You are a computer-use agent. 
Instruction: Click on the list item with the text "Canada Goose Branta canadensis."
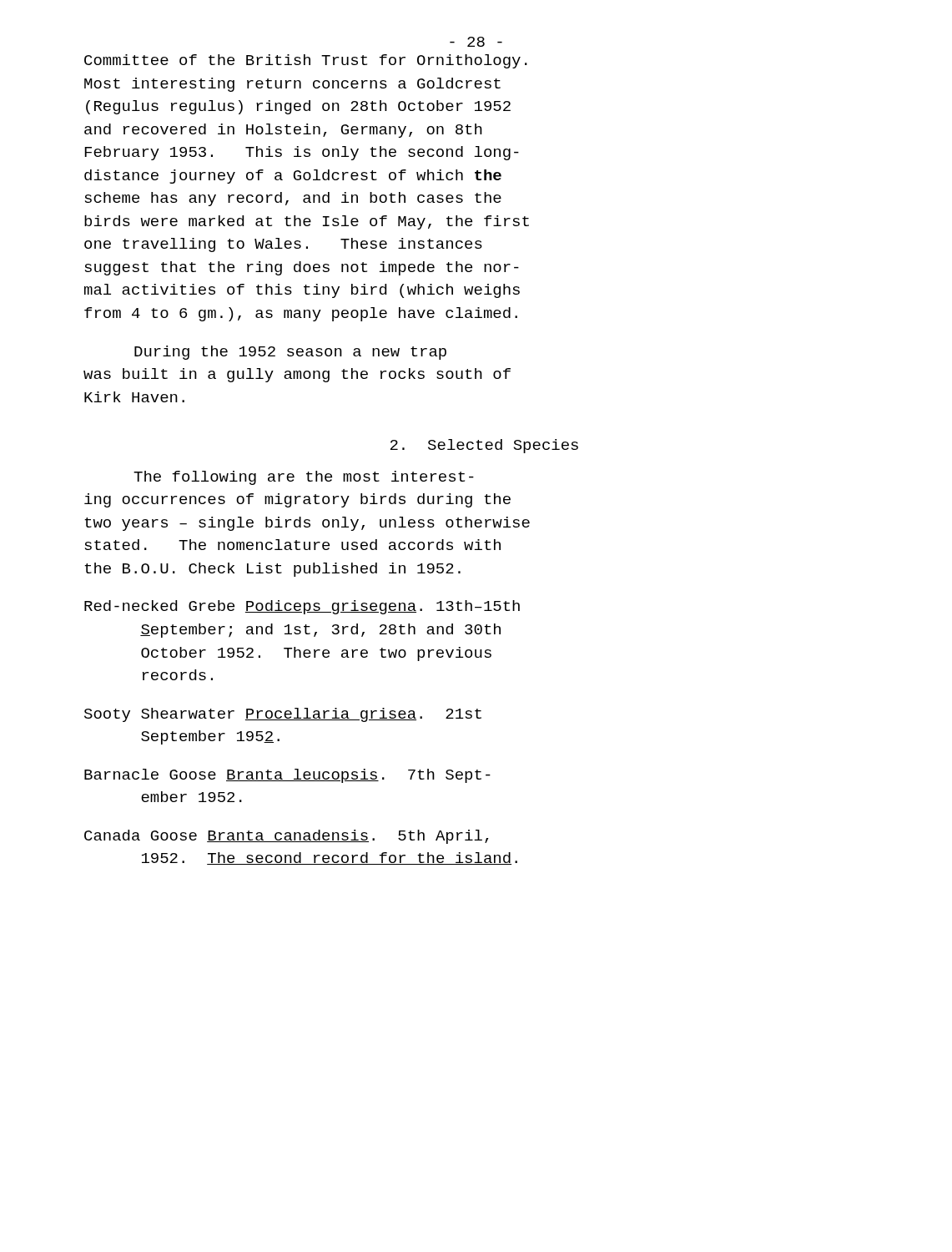[x=302, y=848]
